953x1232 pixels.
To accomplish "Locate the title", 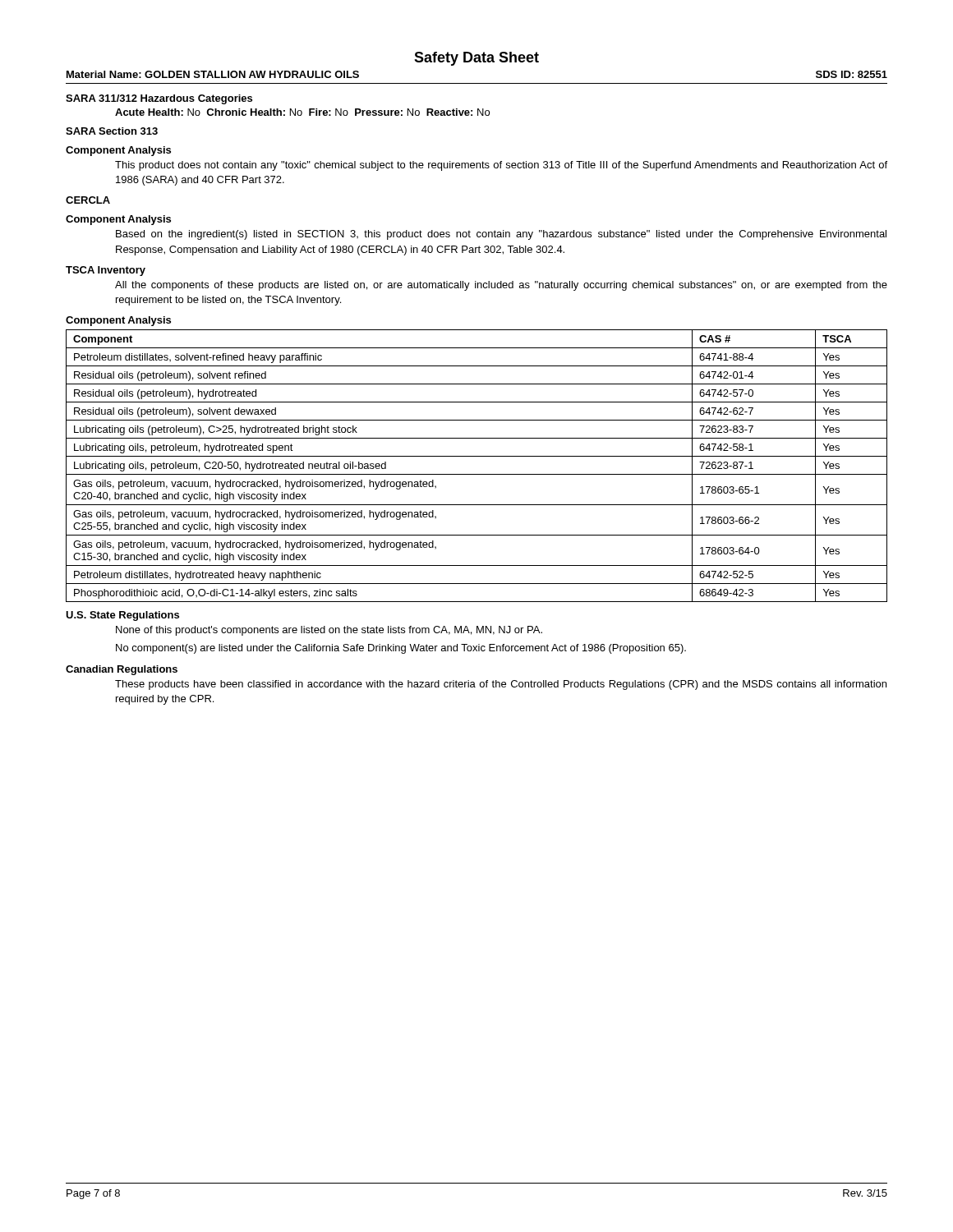I will pyautogui.click(x=476, y=58).
